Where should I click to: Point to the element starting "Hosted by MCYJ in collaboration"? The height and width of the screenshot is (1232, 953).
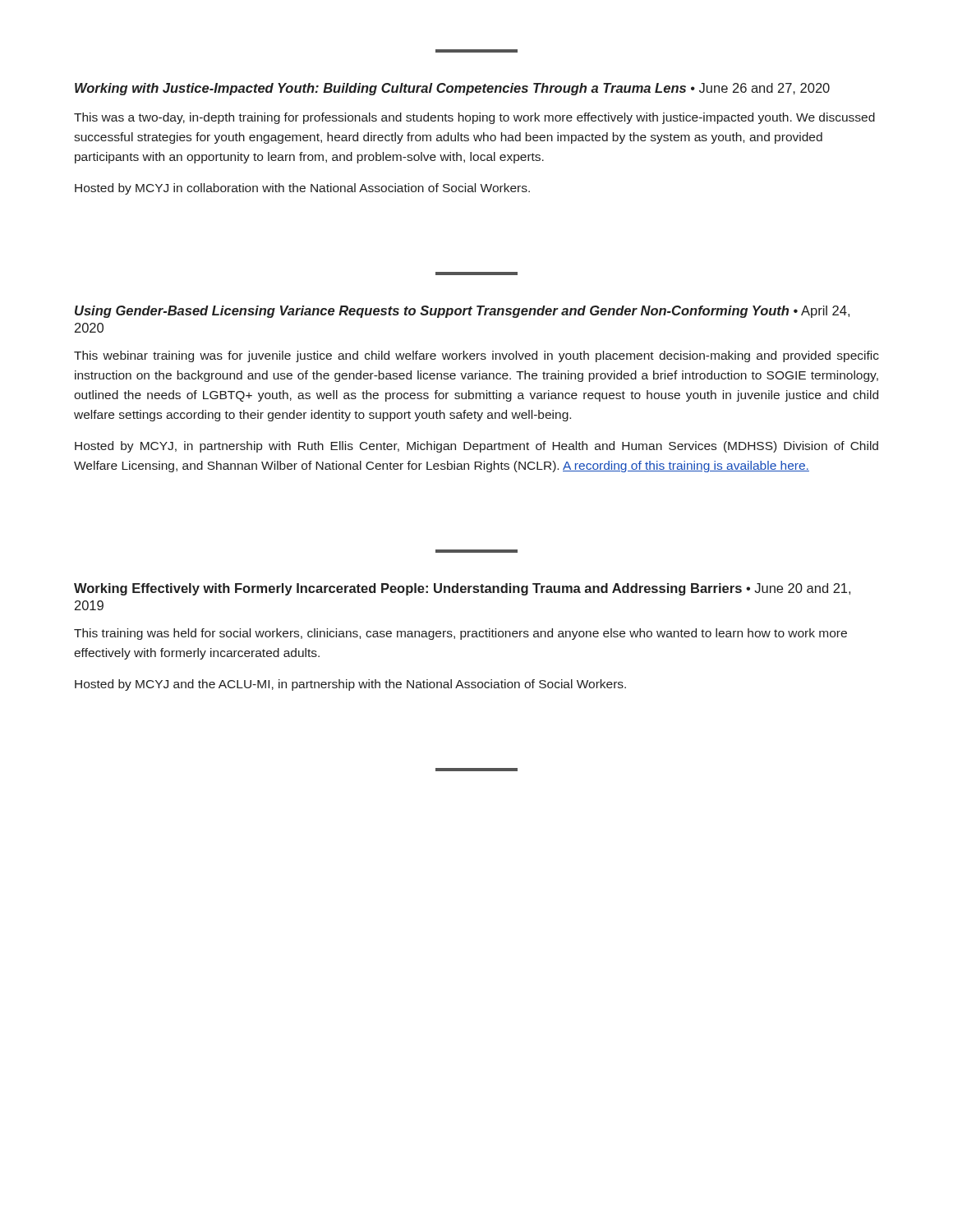pyautogui.click(x=302, y=188)
